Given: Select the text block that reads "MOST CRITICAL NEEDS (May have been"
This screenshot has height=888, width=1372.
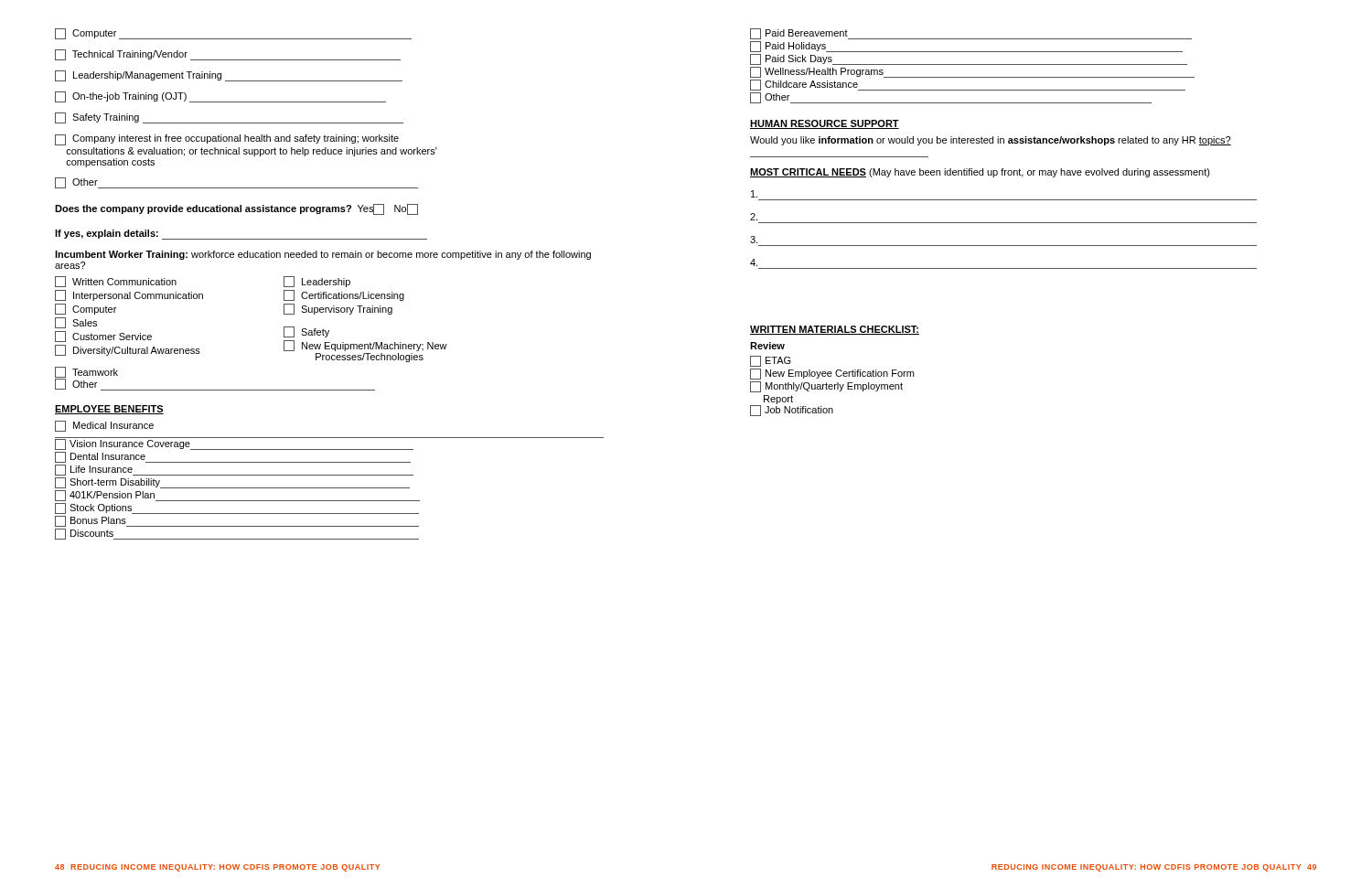Looking at the screenshot, I should click(x=980, y=172).
